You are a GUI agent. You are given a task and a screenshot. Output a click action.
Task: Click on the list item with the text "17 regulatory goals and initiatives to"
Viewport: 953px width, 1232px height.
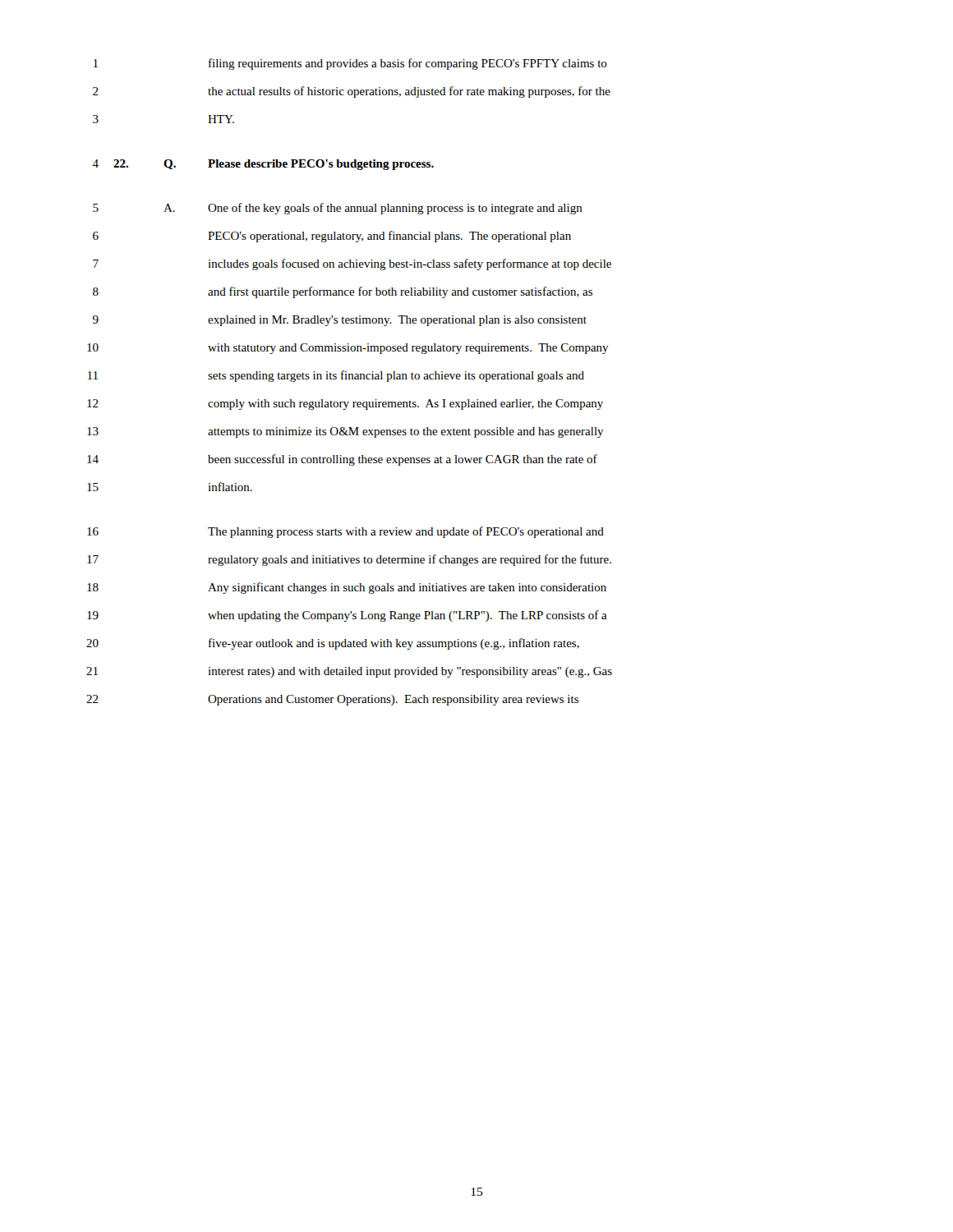(x=476, y=559)
